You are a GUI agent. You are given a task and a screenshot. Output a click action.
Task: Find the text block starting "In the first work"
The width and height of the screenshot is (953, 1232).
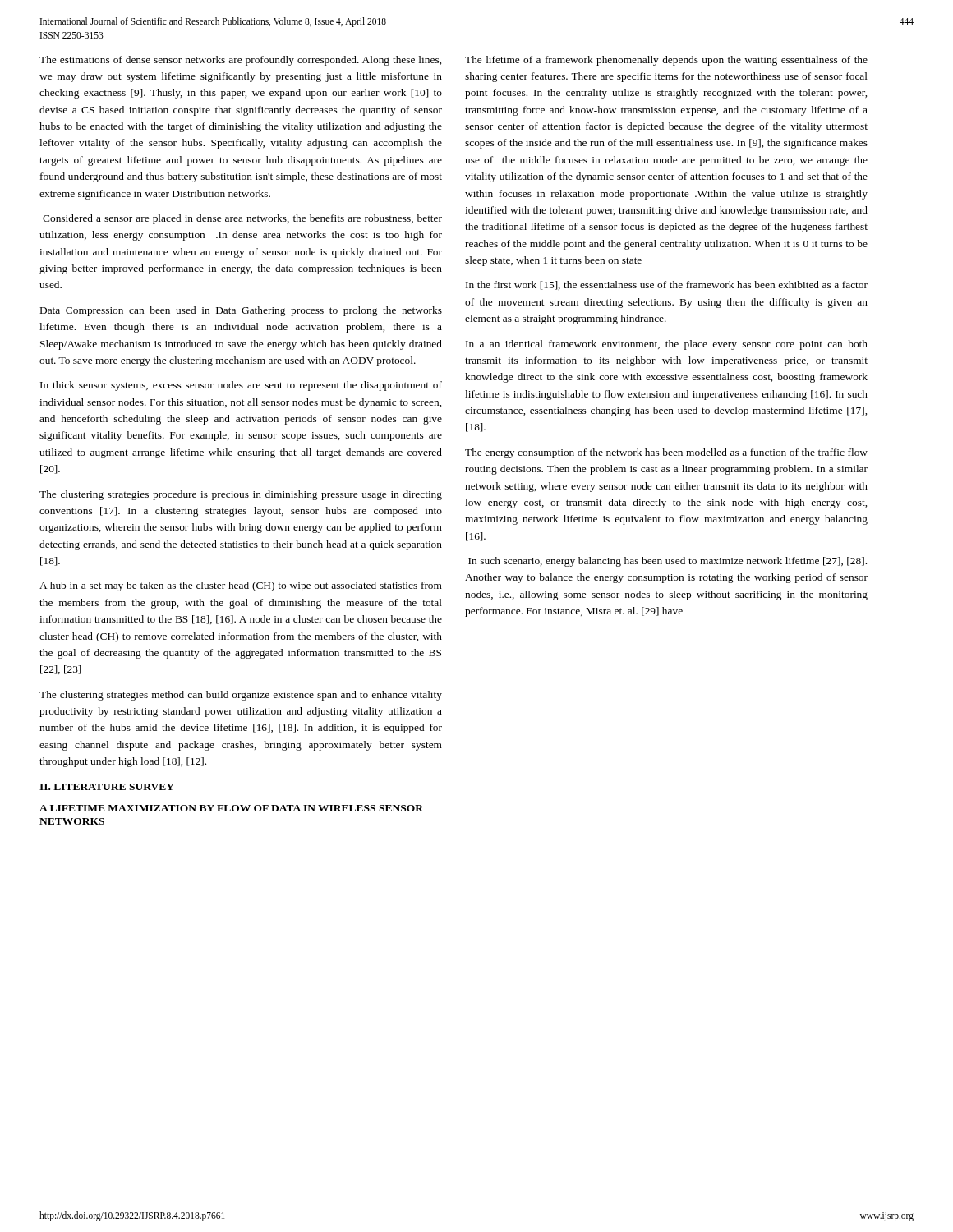[666, 302]
